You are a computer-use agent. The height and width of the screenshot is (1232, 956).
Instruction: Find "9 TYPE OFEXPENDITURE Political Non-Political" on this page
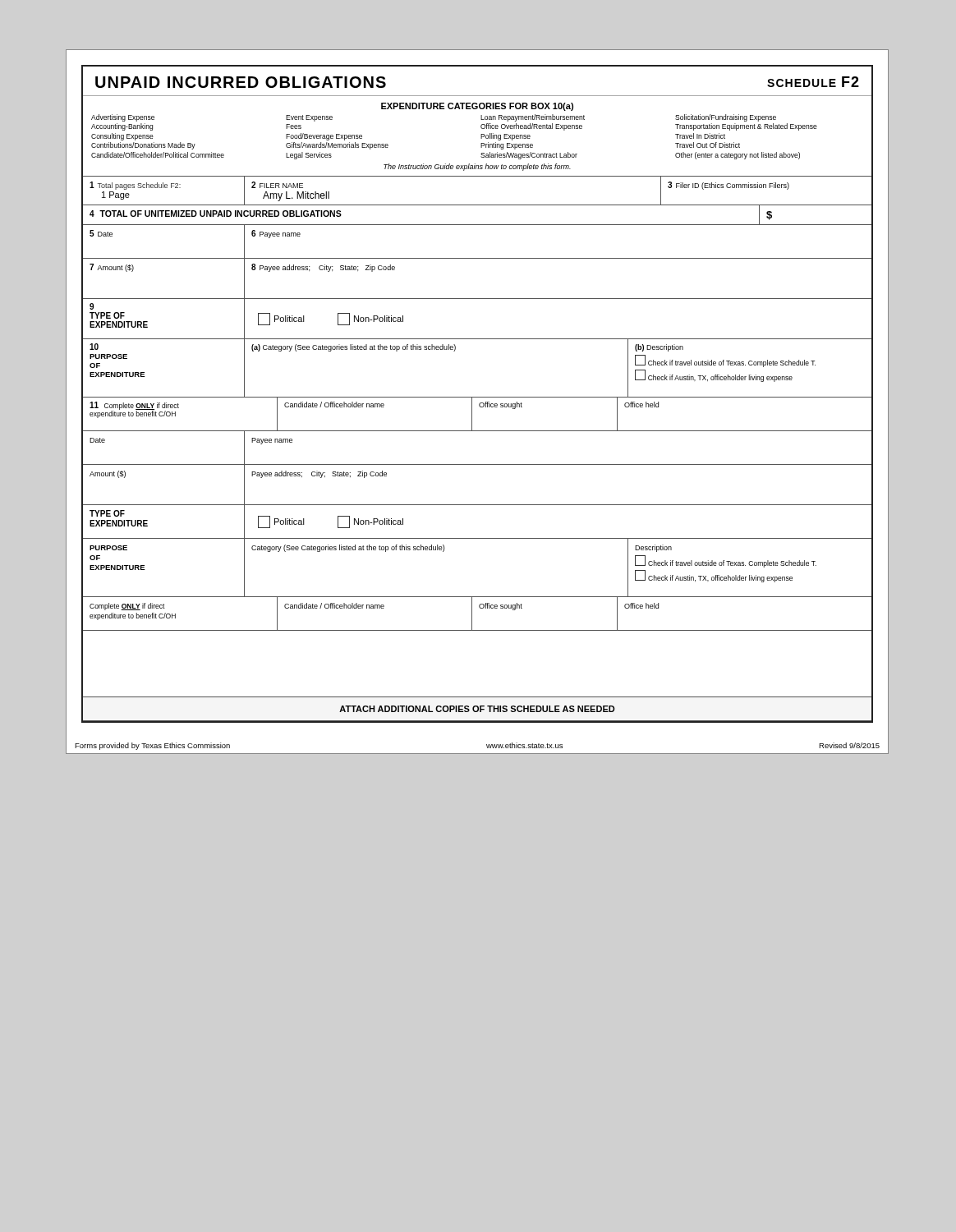pos(477,319)
